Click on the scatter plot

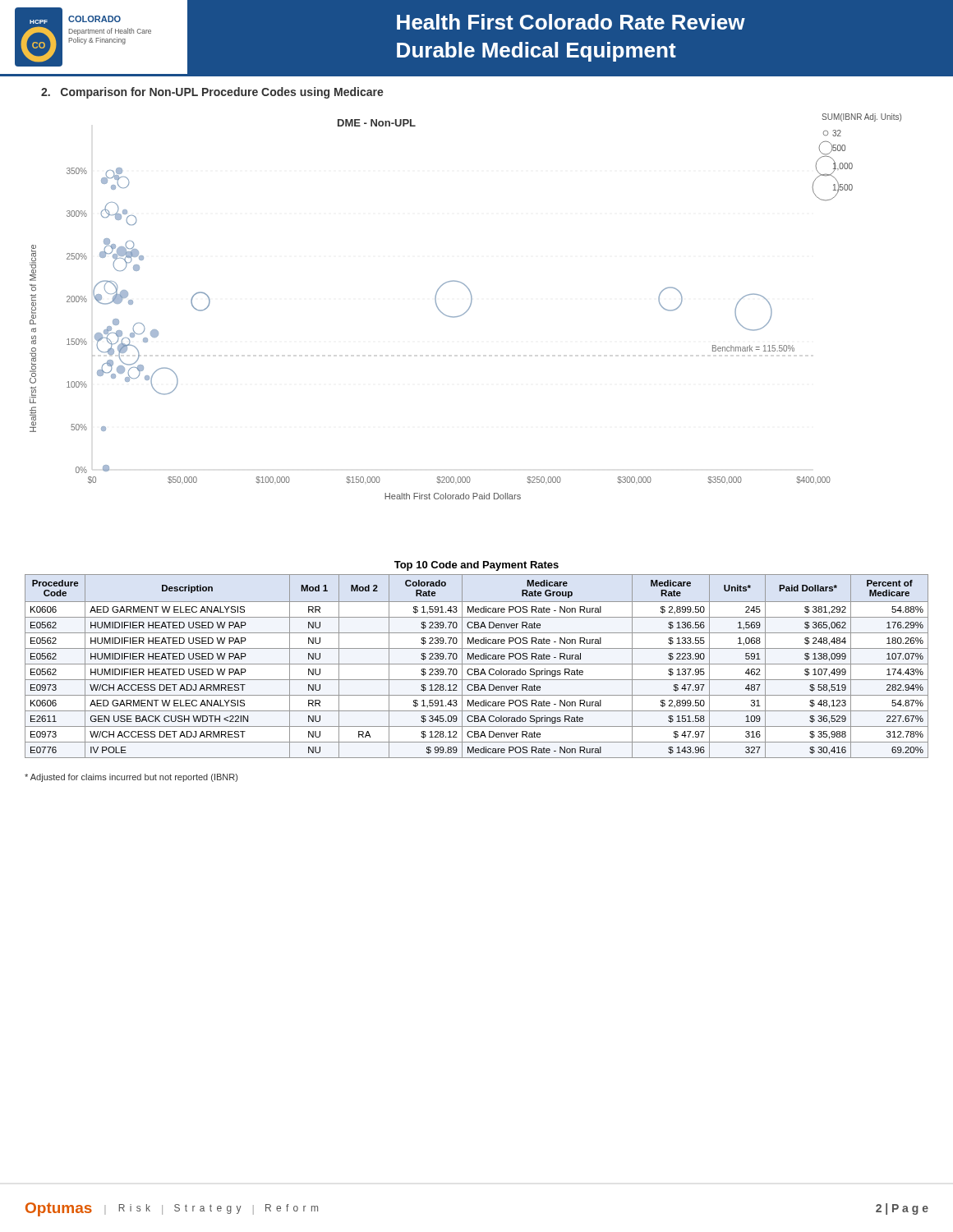[x=476, y=322]
